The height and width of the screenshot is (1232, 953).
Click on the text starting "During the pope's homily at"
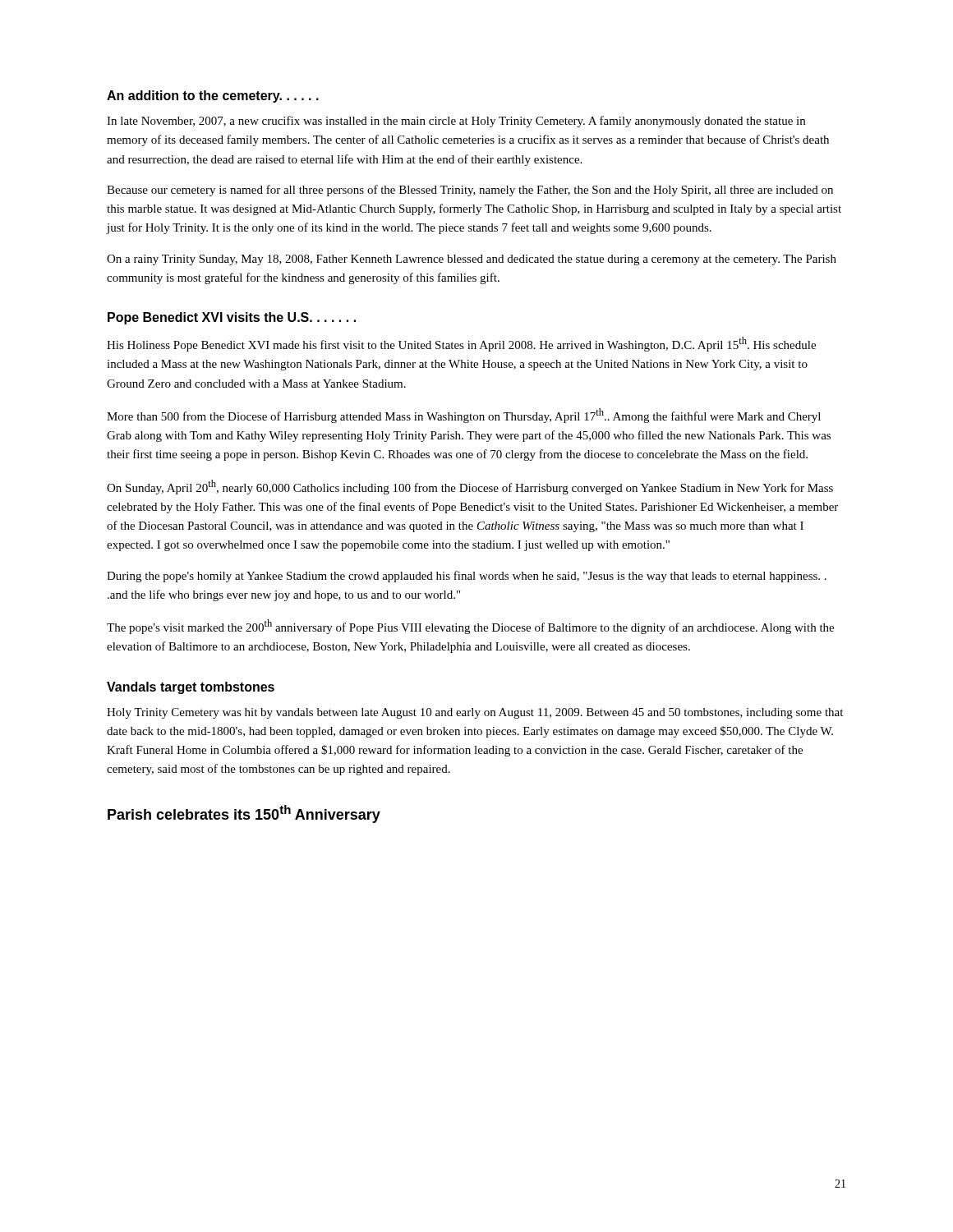pyautogui.click(x=467, y=585)
